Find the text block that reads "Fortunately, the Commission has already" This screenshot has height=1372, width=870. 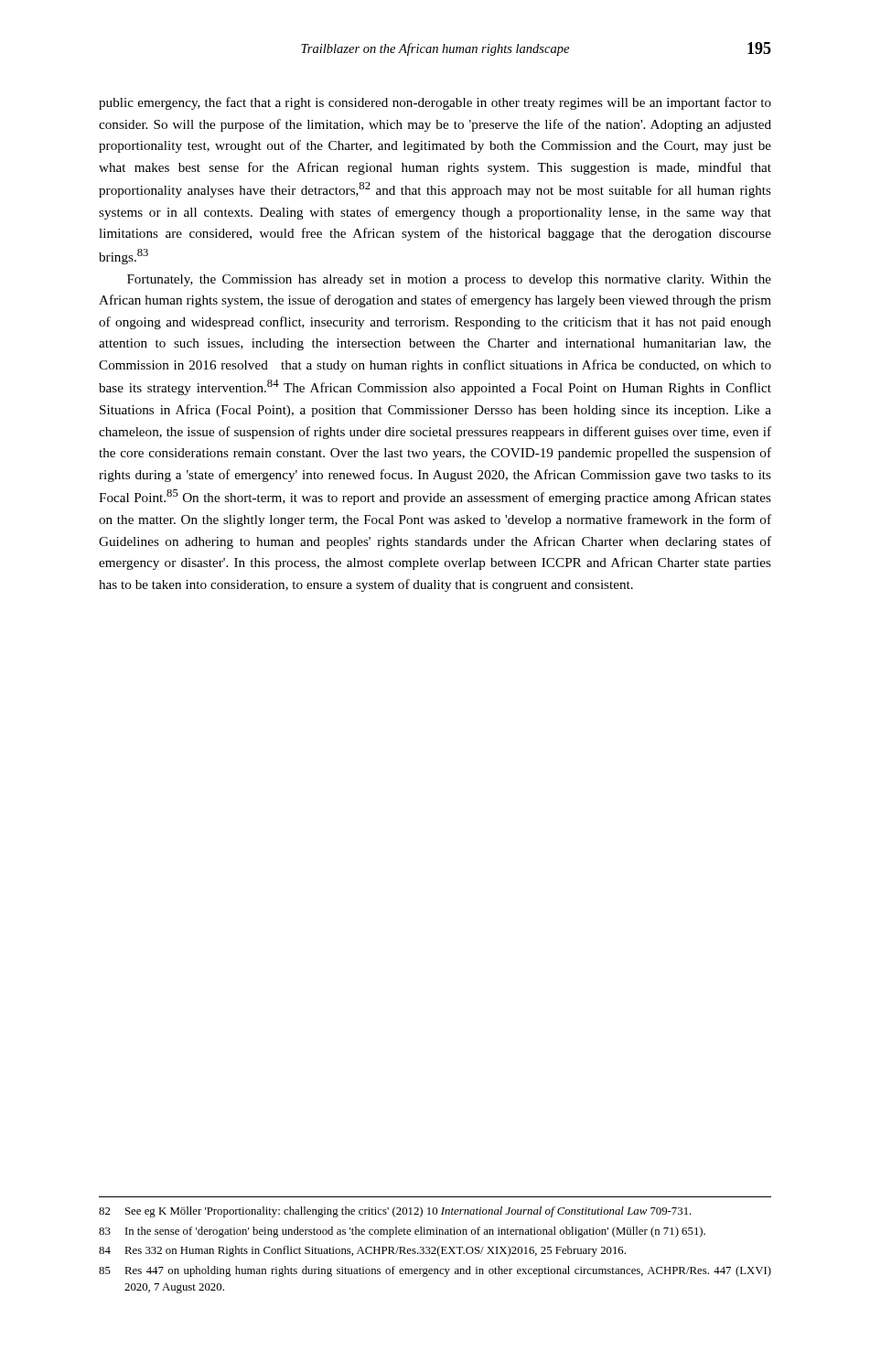(x=435, y=431)
